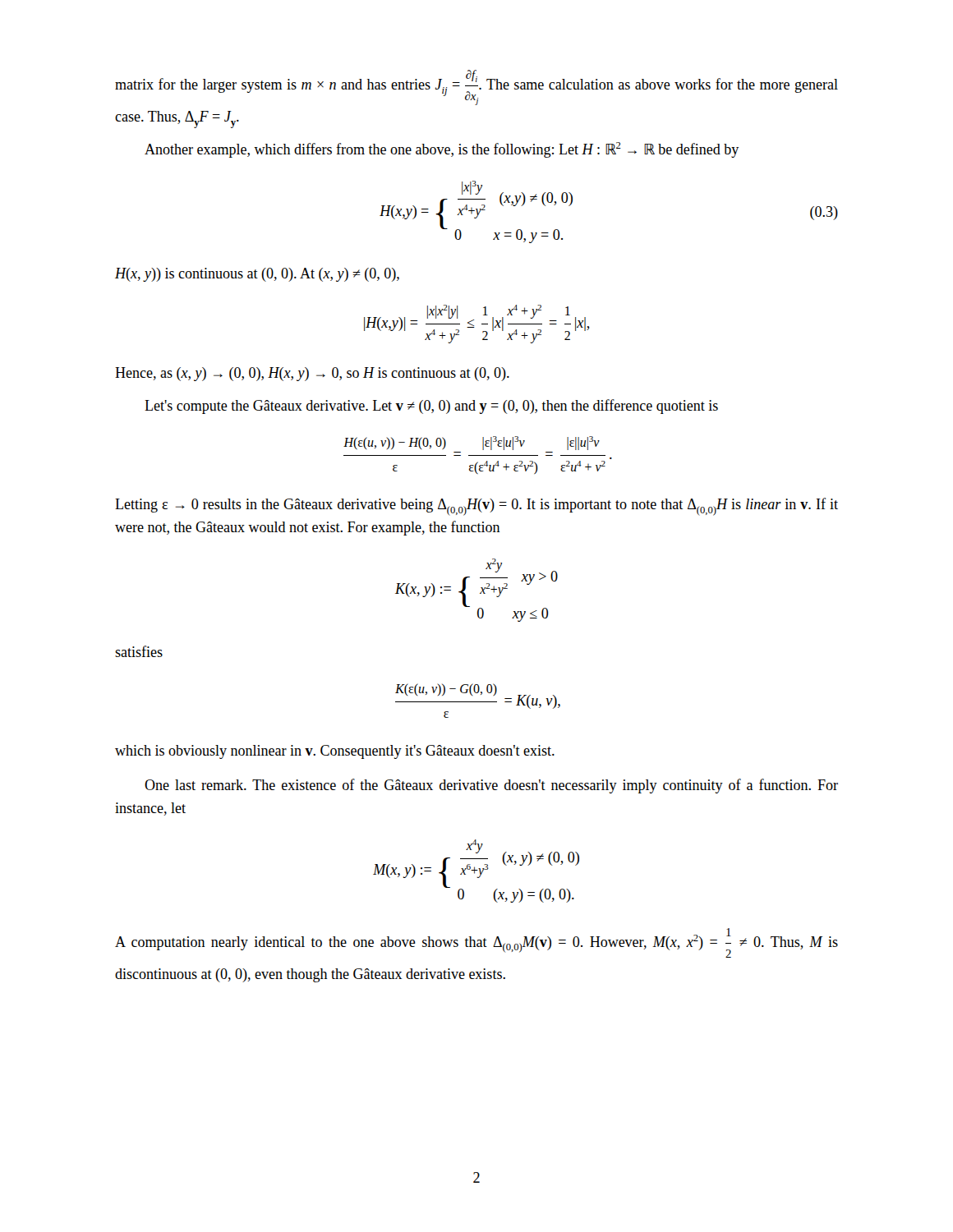This screenshot has width=953, height=1232.
Task: Click on the region starting "Another example, which differs from the one"
Action: (476, 150)
